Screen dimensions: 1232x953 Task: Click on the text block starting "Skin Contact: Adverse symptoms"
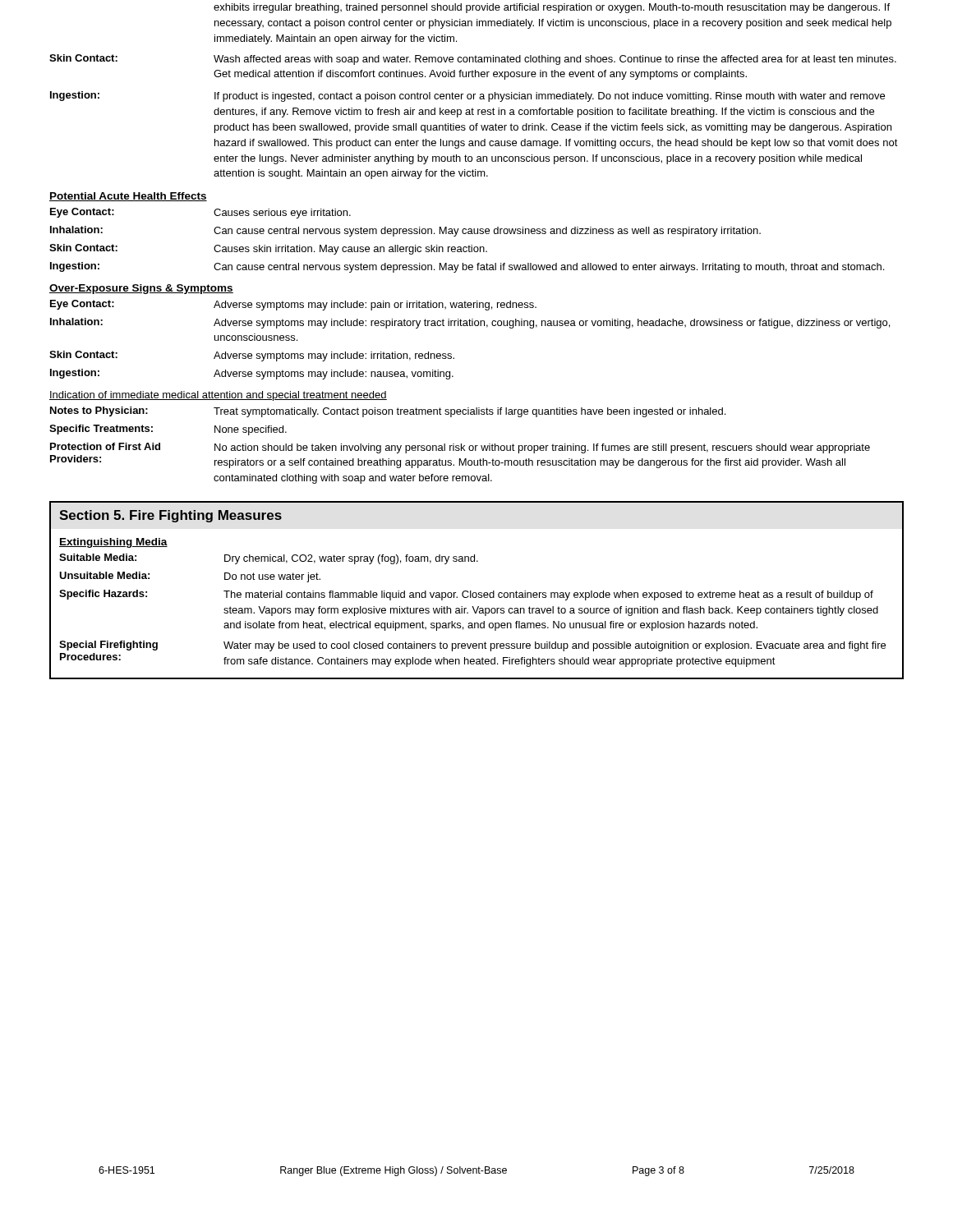(252, 356)
